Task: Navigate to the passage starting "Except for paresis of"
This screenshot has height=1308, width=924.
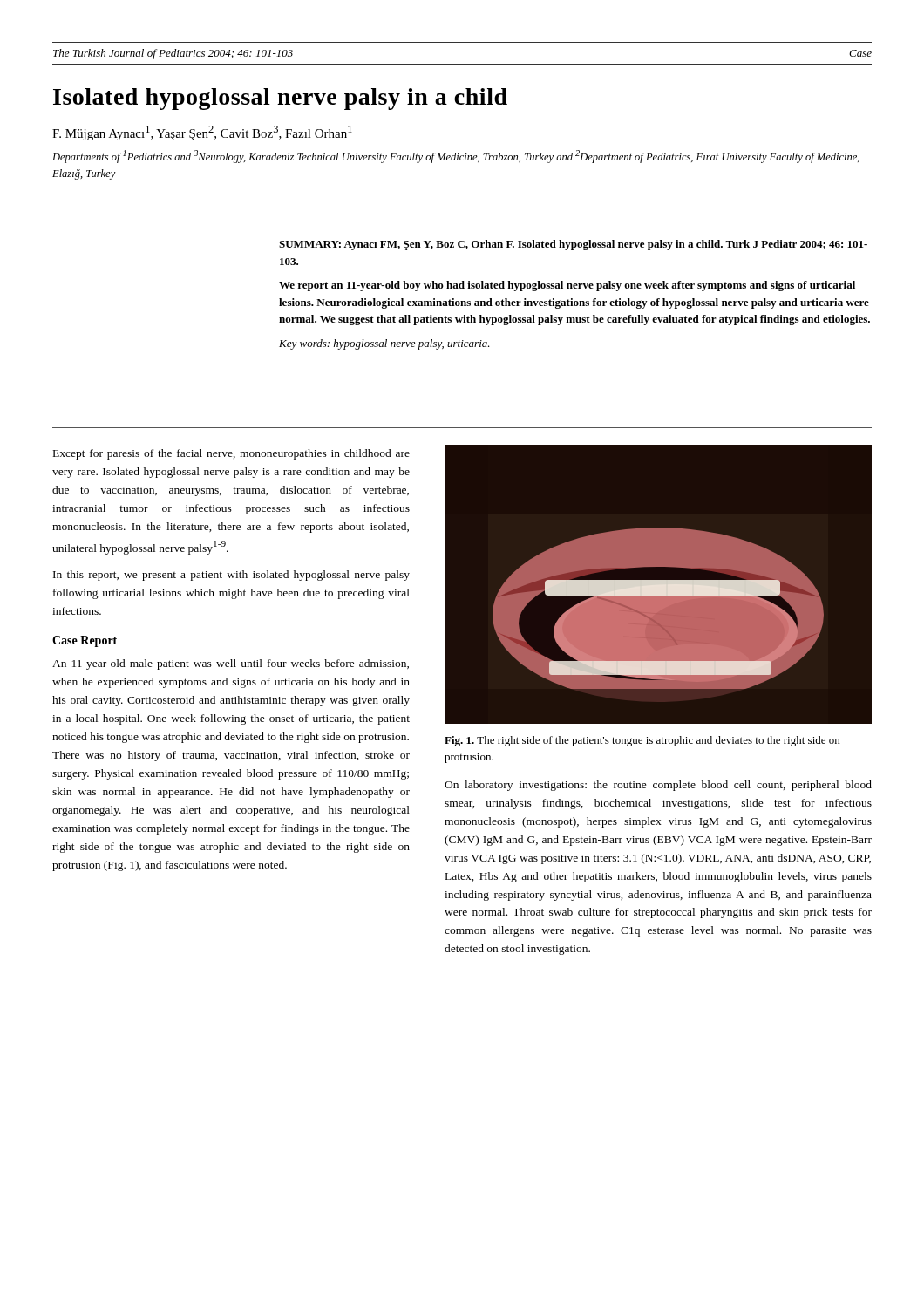Action: tap(231, 500)
